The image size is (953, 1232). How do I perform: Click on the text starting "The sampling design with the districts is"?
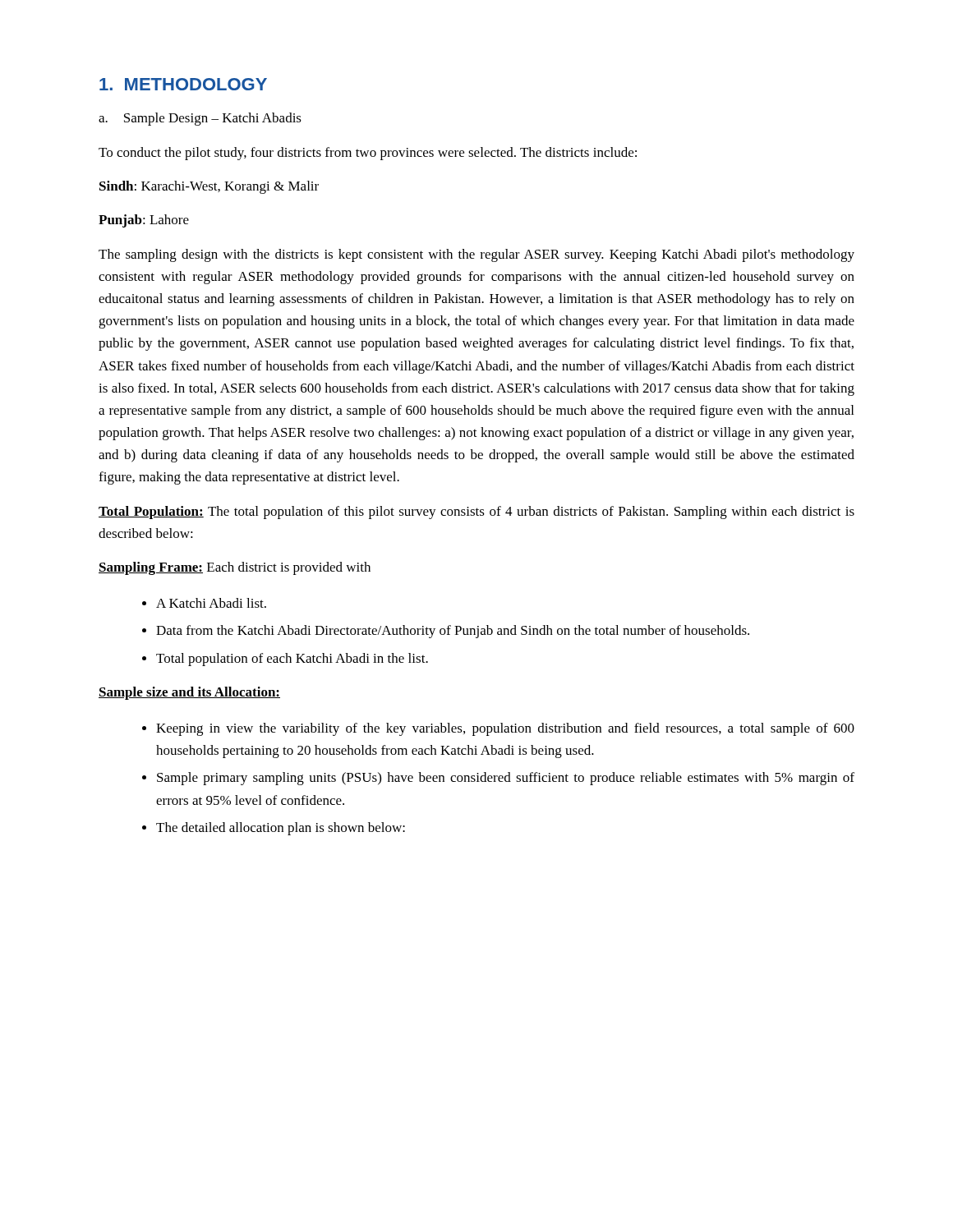[x=476, y=365]
